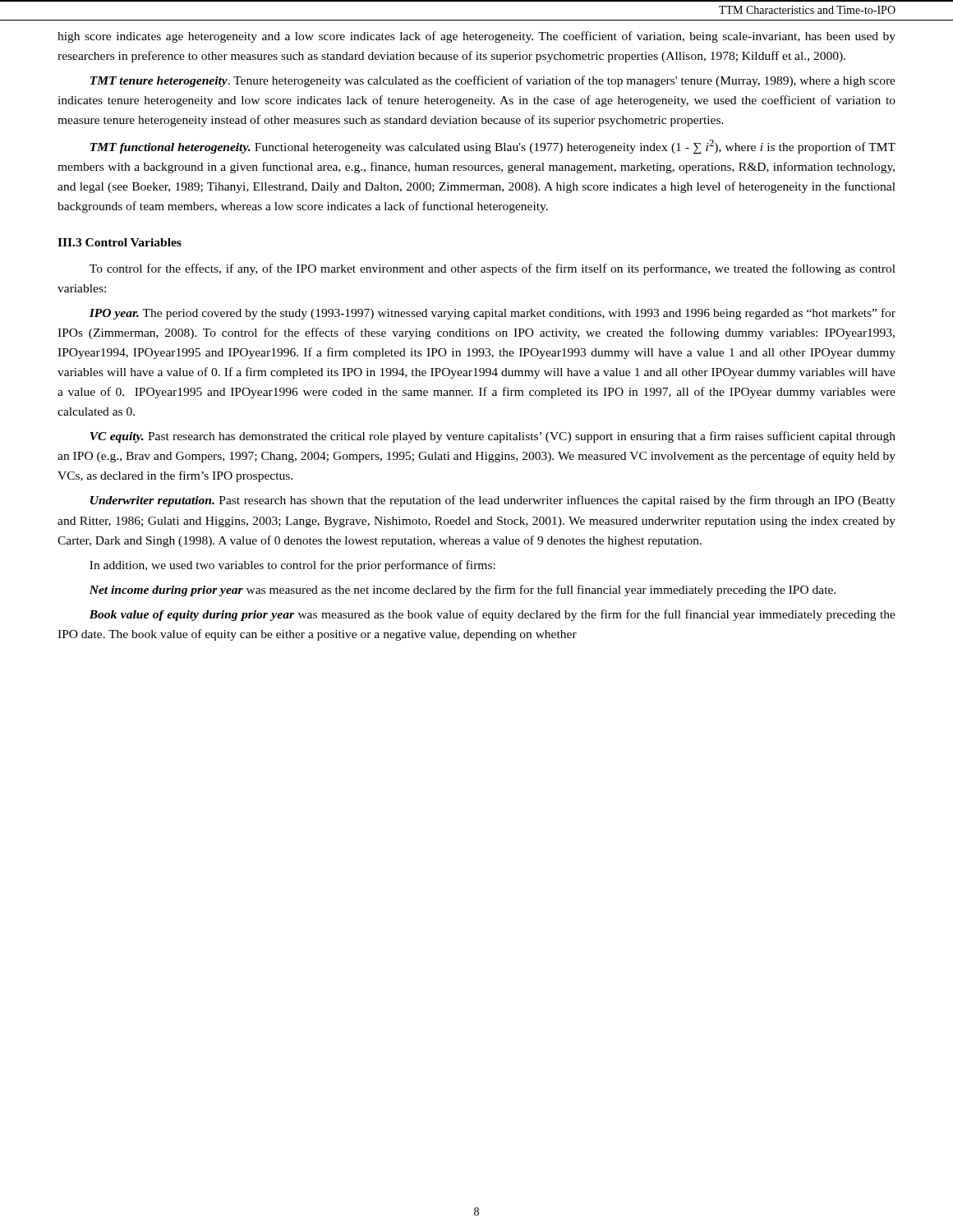Locate the block of text that opens with "Underwriter reputation. Past"
The width and height of the screenshot is (953, 1232).
pyautogui.click(x=476, y=520)
